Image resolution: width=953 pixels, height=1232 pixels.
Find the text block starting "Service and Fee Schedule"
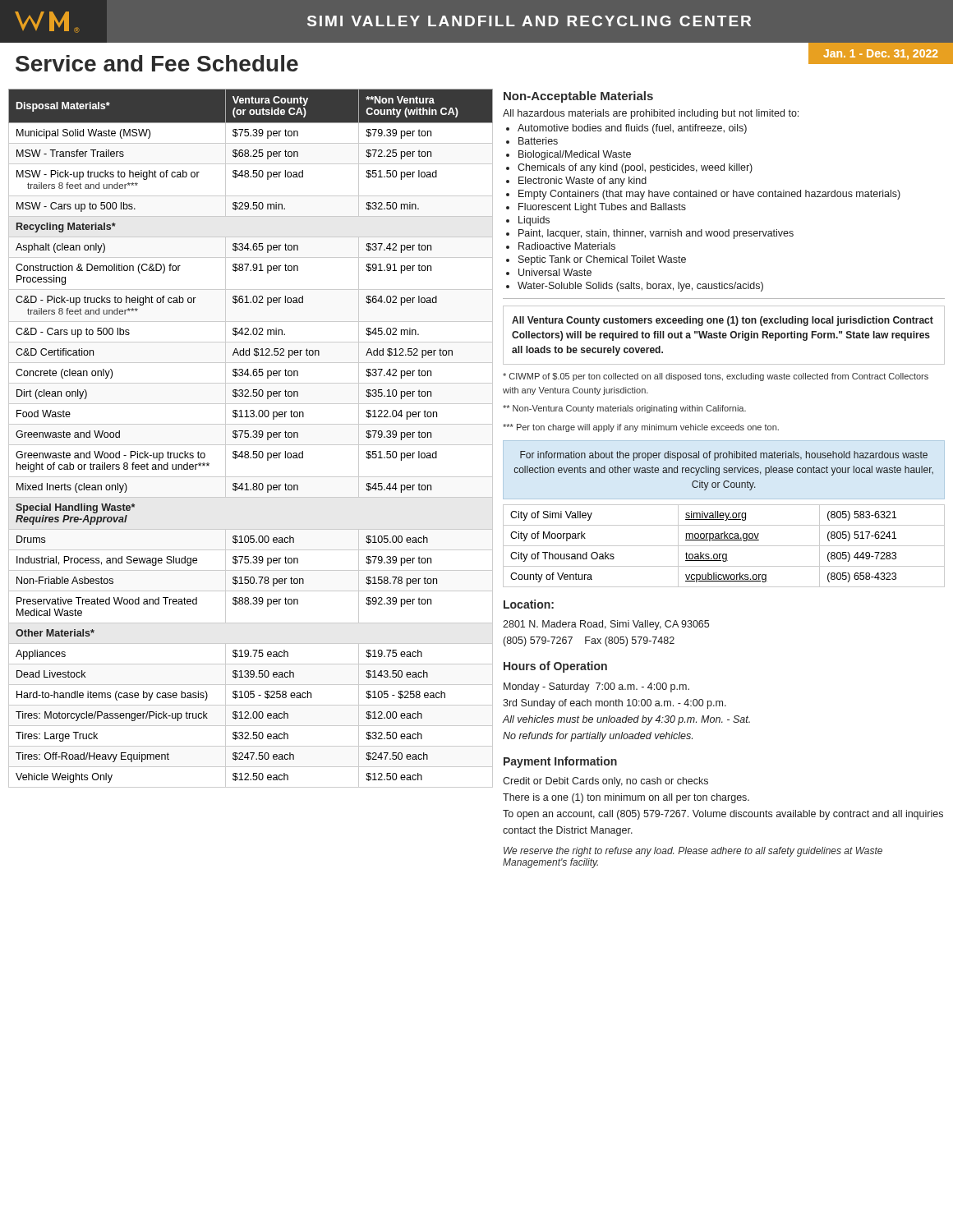pos(157,64)
